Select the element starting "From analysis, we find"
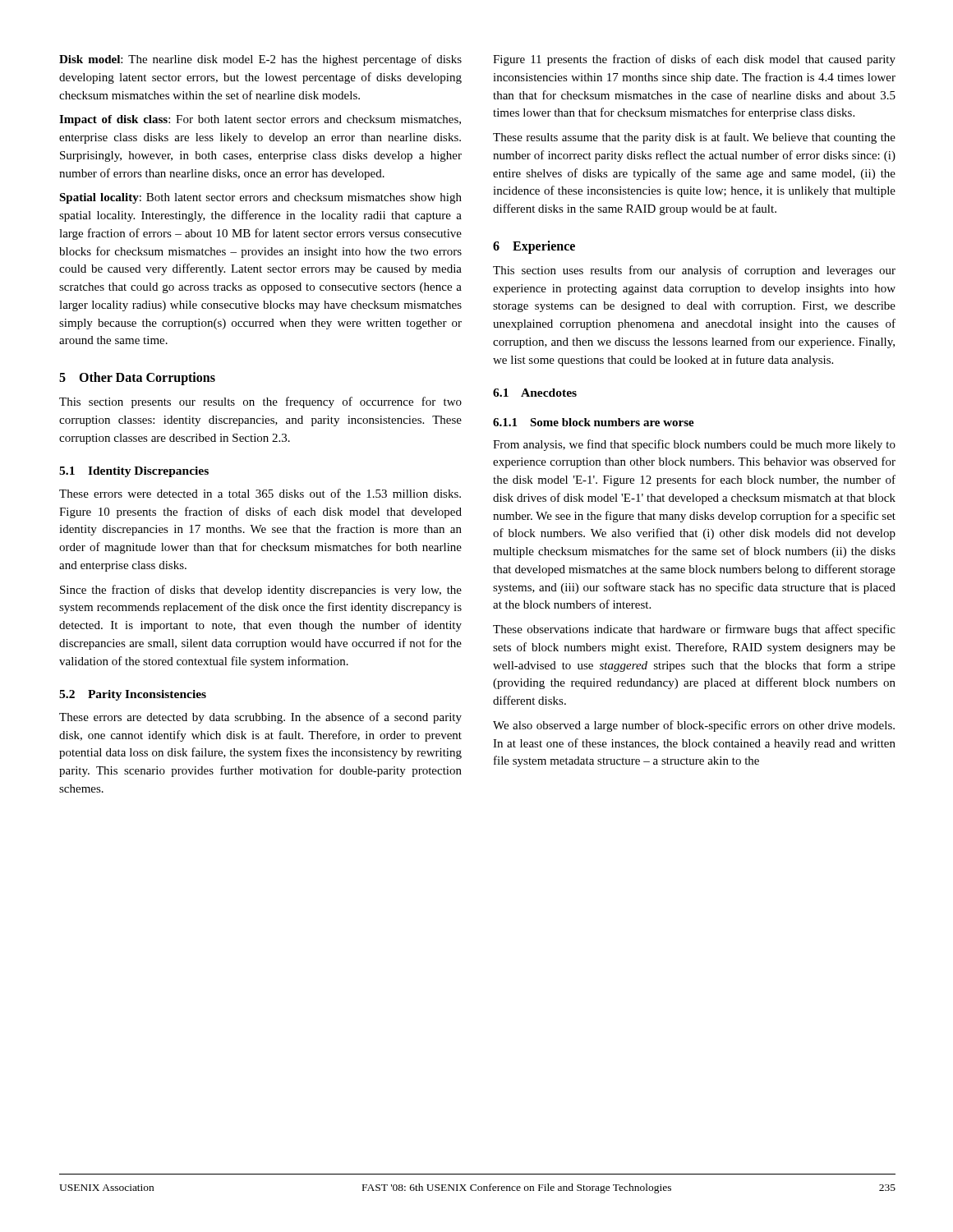The height and width of the screenshot is (1232, 953). 694,525
